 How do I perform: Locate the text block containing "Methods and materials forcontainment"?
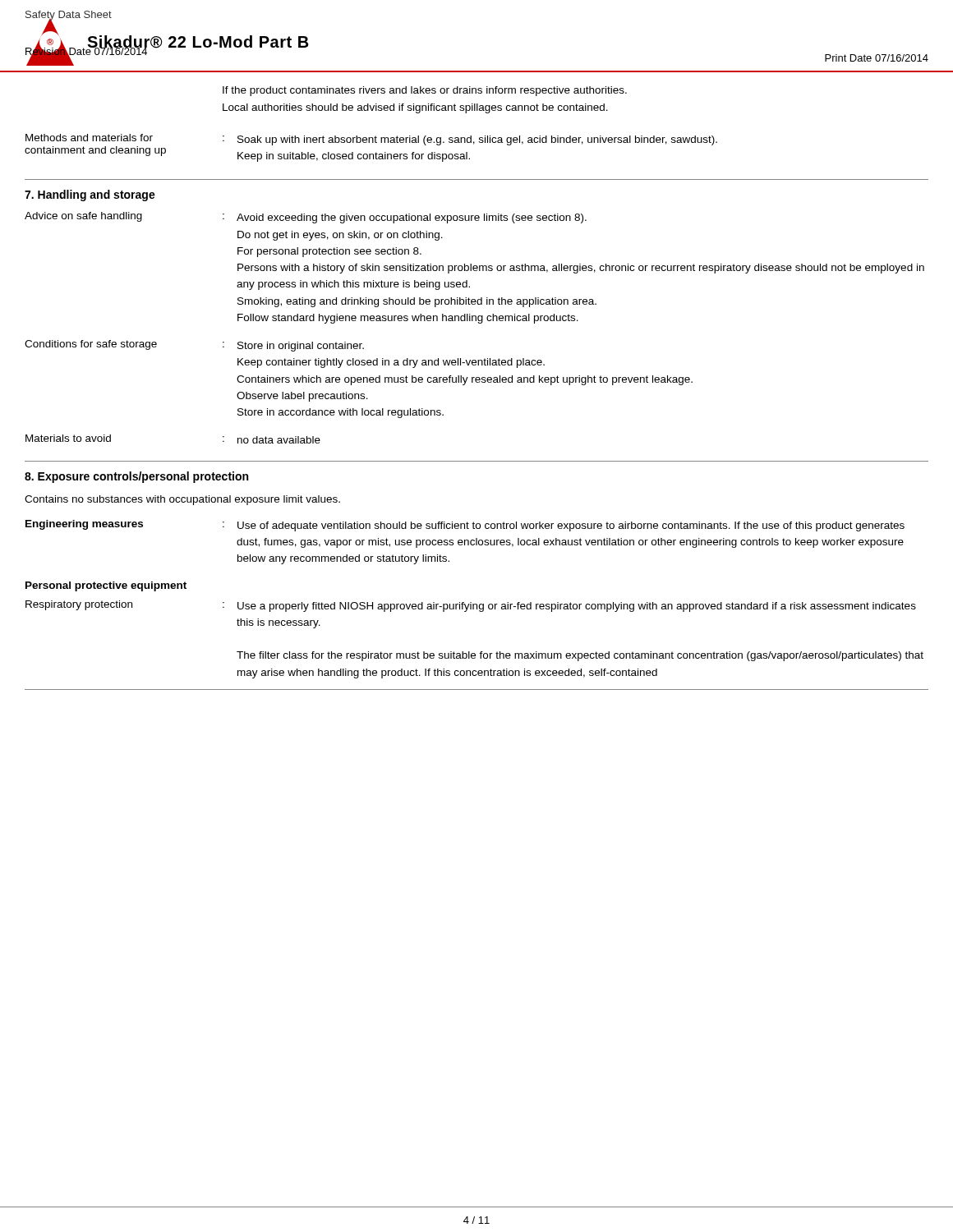476,148
